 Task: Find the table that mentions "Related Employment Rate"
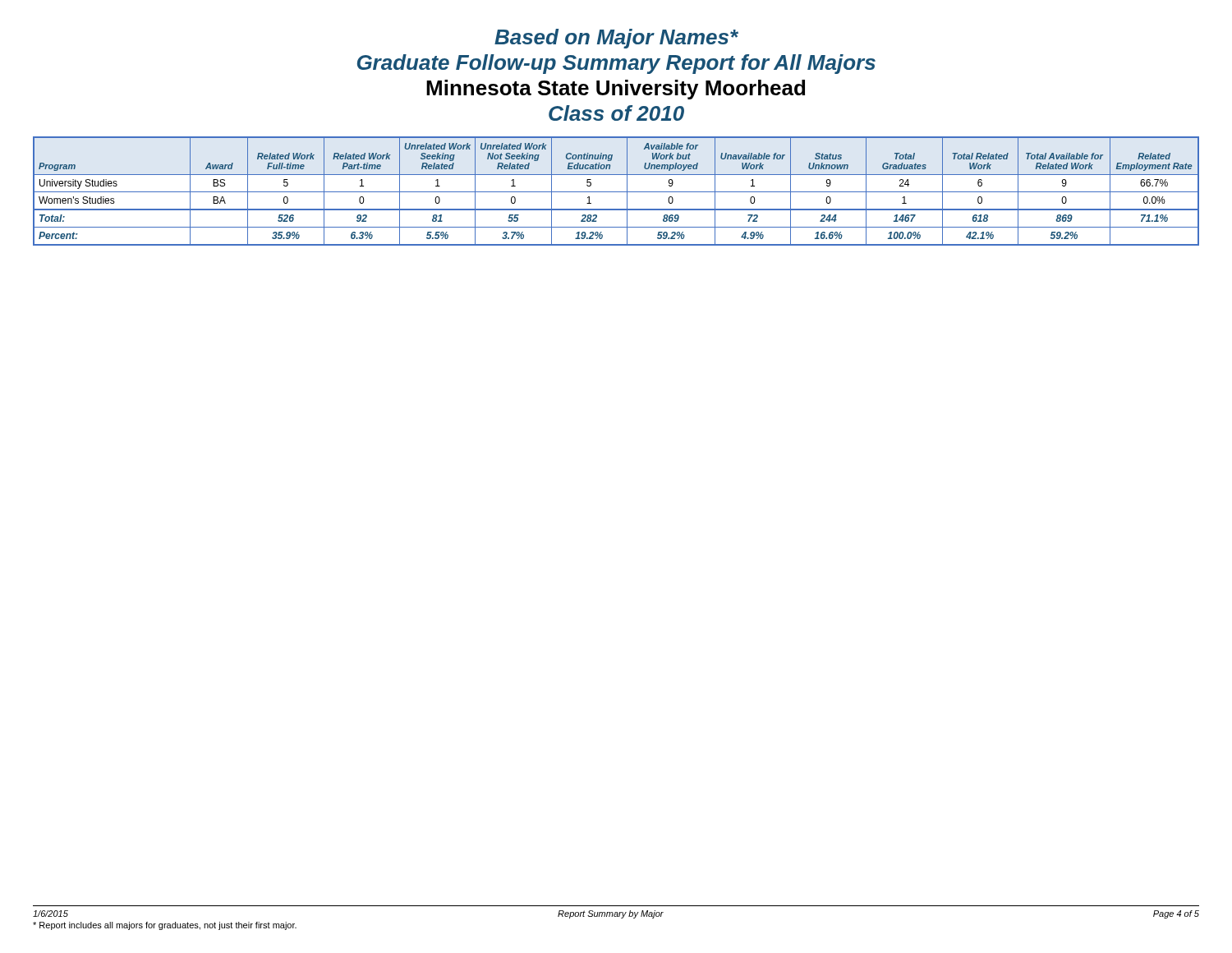pyautogui.click(x=616, y=191)
